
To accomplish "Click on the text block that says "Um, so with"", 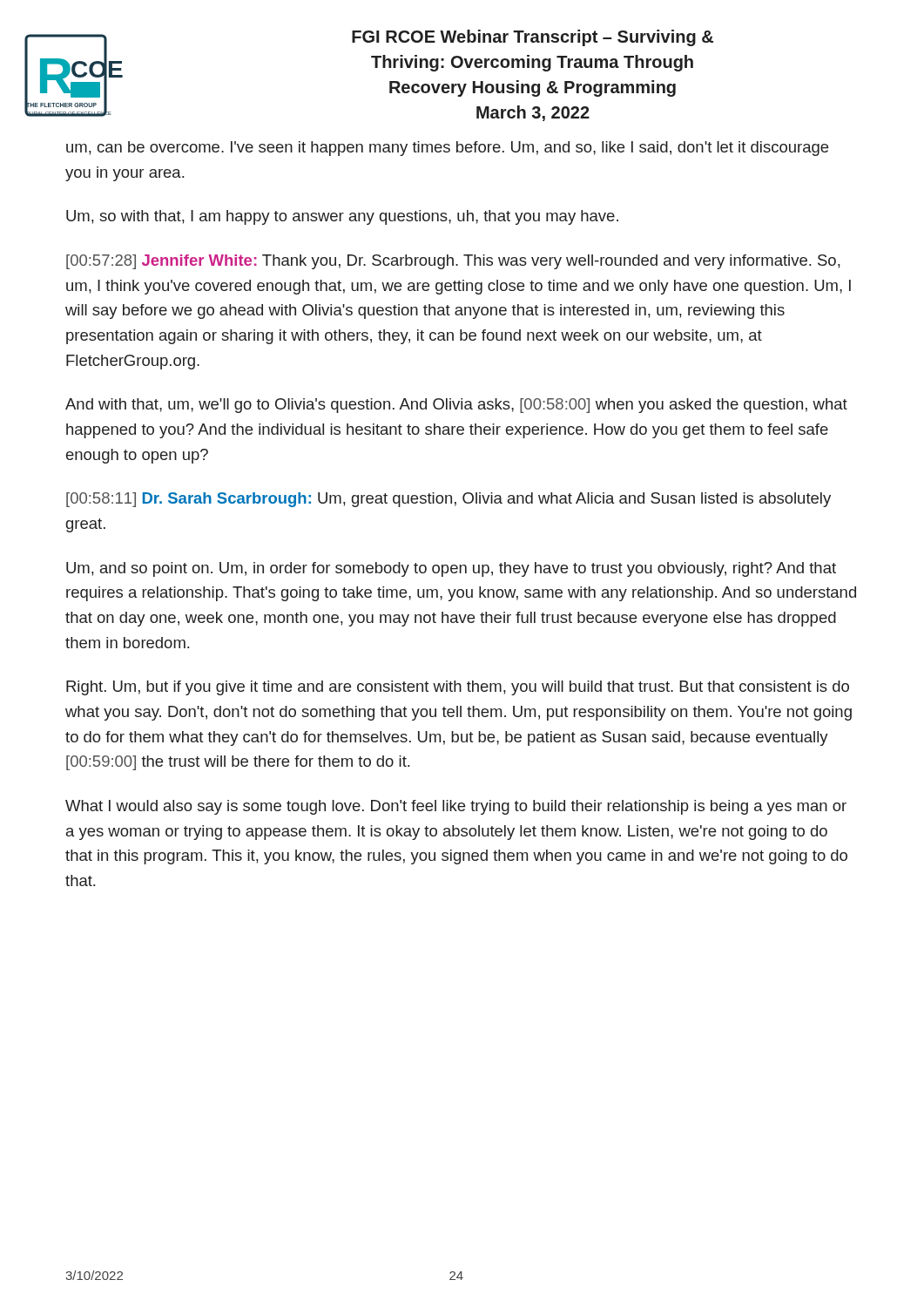I will [342, 216].
